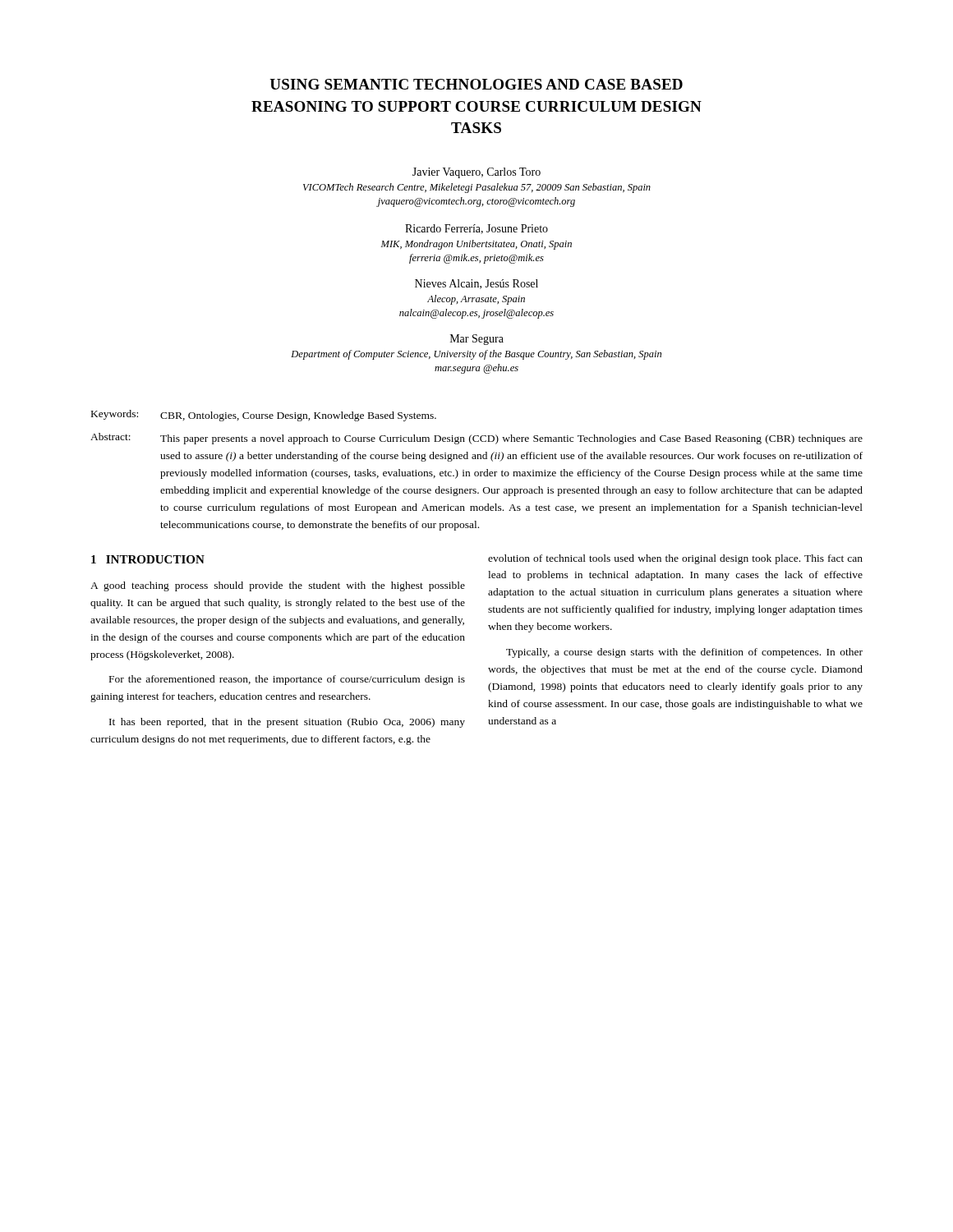Navigate to the text block starting "Keywords: CBR, Ontologies, Course Design, Knowledge Based Systems."

pyautogui.click(x=264, y=415)
